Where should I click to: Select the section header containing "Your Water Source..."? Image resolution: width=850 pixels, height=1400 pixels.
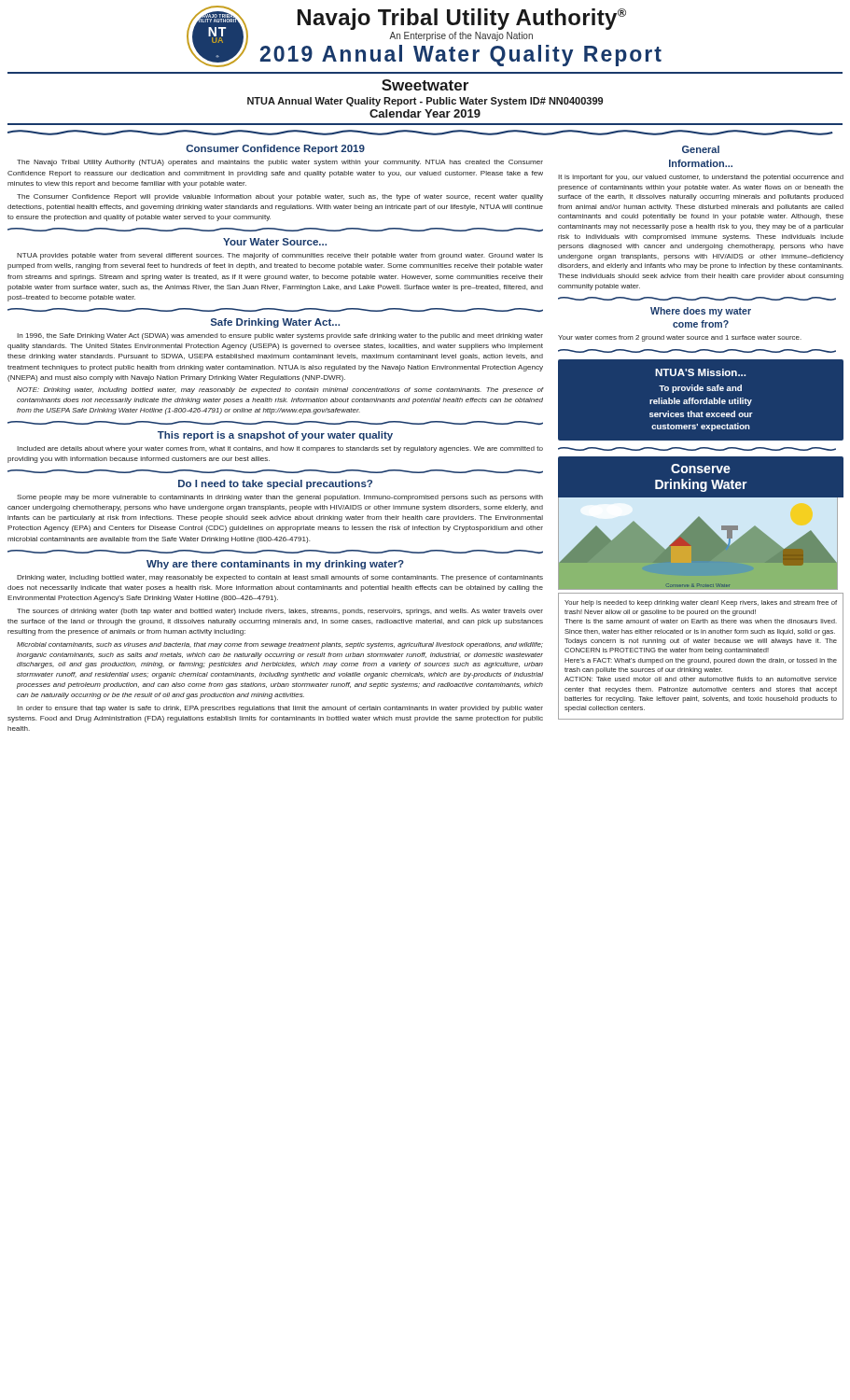click(275, 242)
